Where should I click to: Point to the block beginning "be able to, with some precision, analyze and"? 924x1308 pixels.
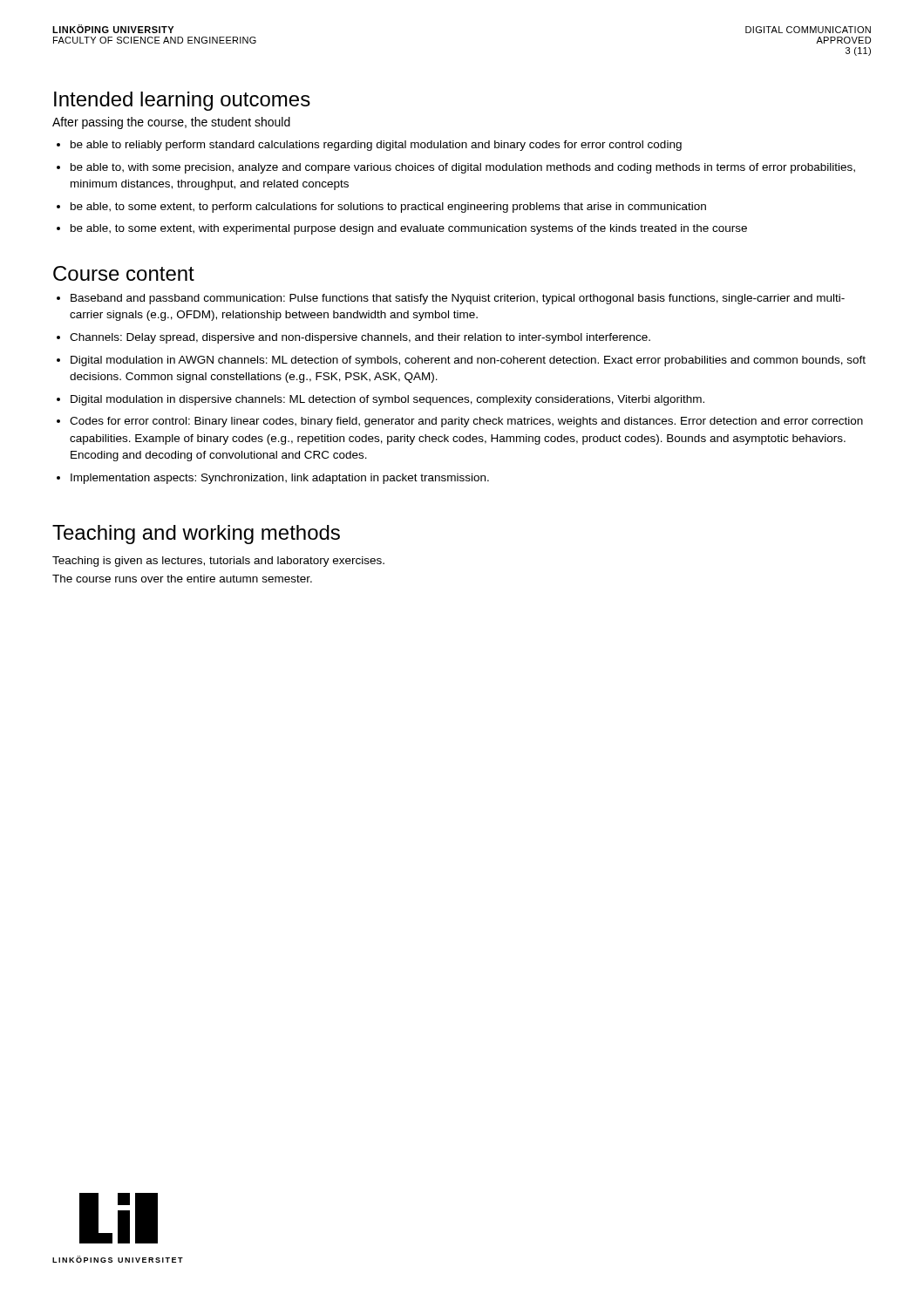(463, 175)
